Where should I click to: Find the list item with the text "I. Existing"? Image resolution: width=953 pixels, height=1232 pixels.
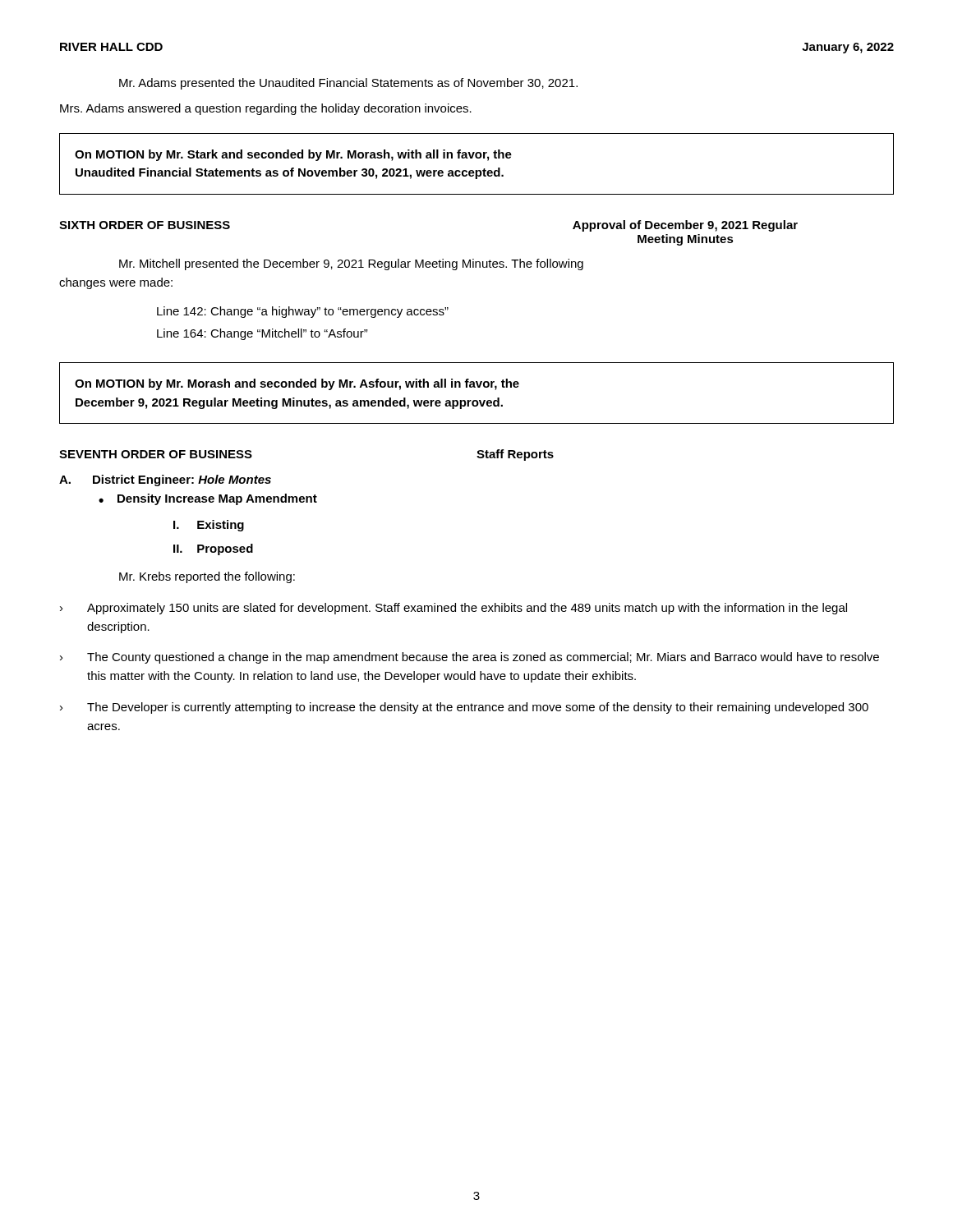point(208,525)
